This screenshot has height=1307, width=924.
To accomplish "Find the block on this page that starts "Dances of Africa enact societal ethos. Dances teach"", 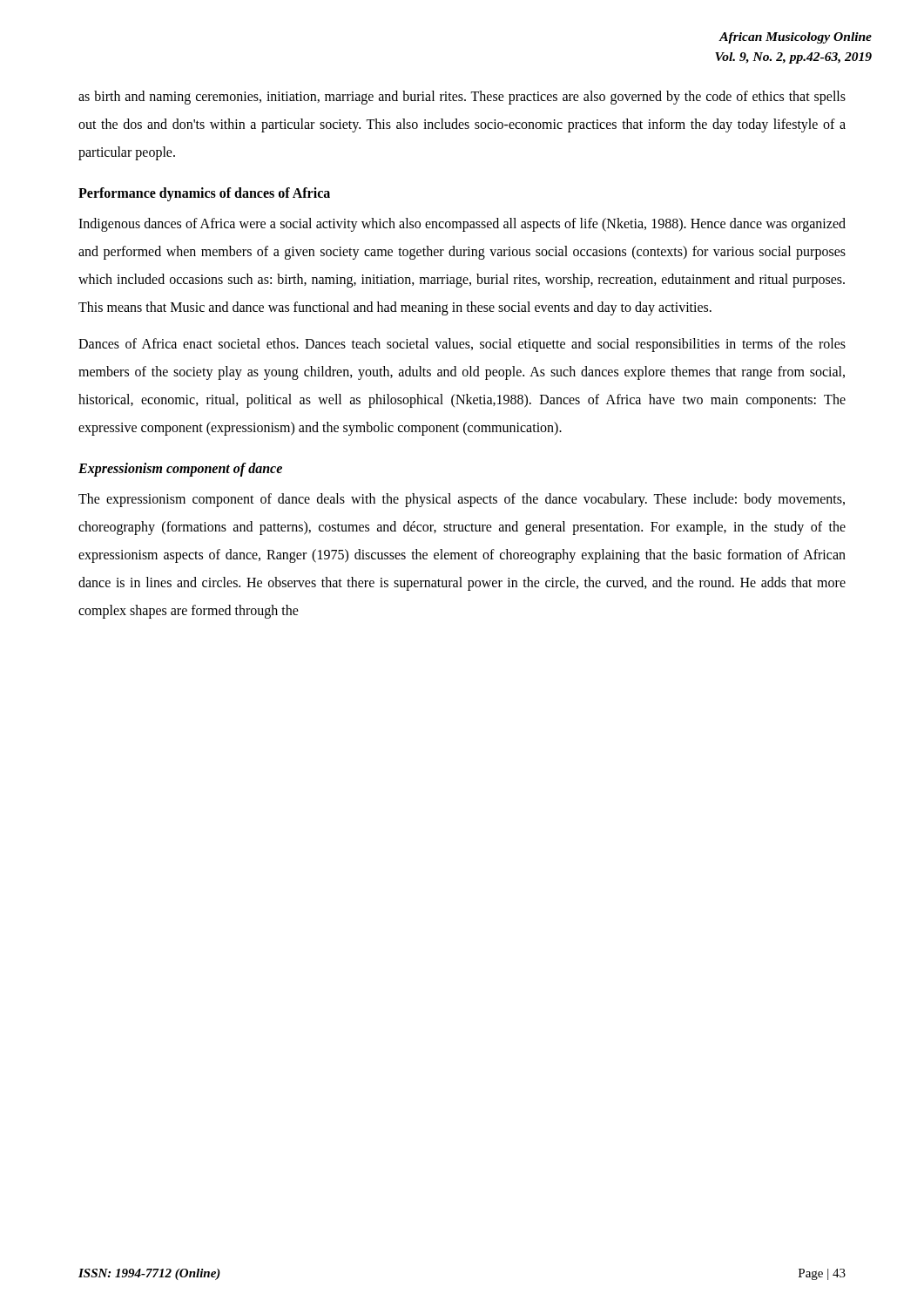I will coord(462,386).
